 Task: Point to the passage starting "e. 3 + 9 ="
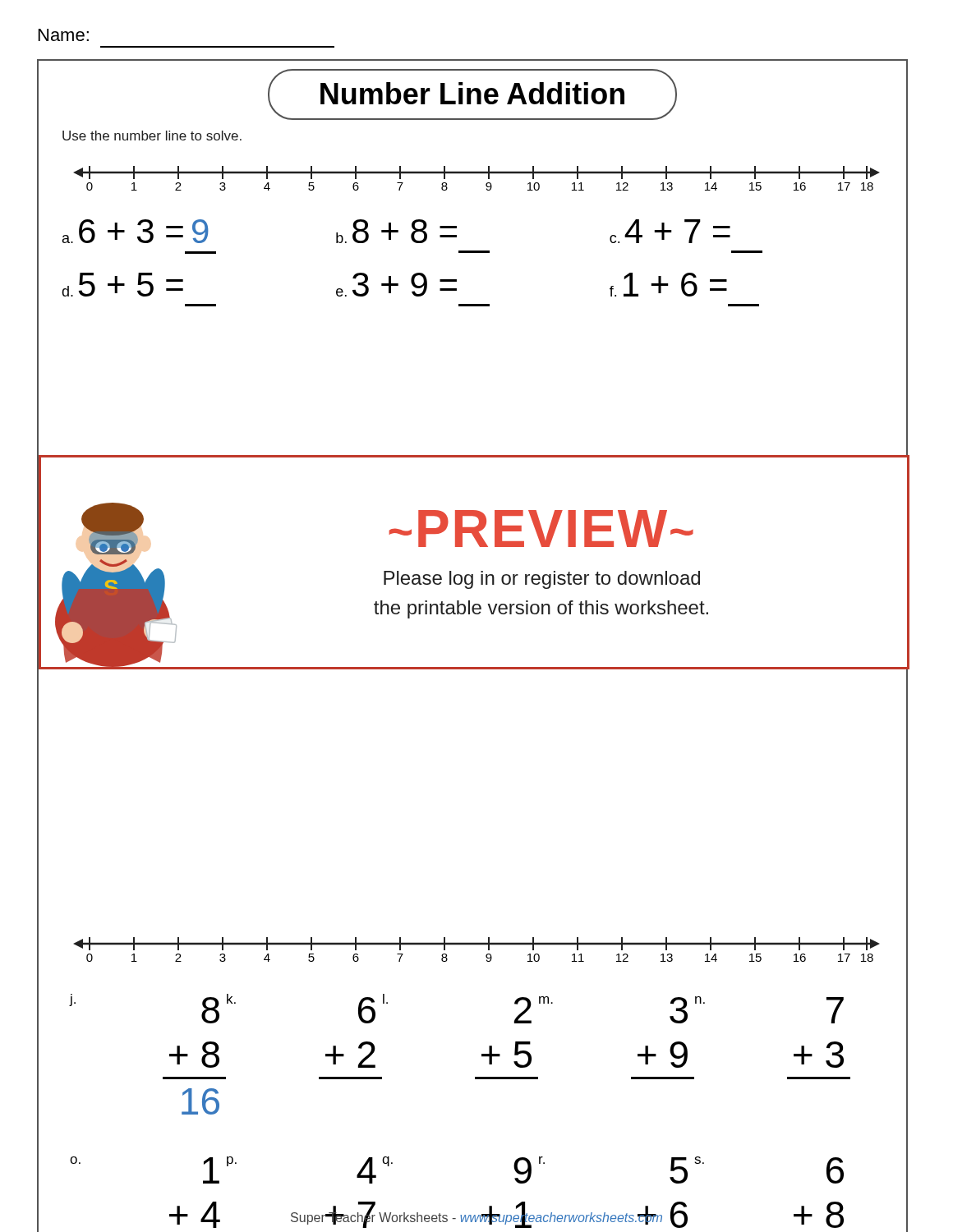(413, 286)
